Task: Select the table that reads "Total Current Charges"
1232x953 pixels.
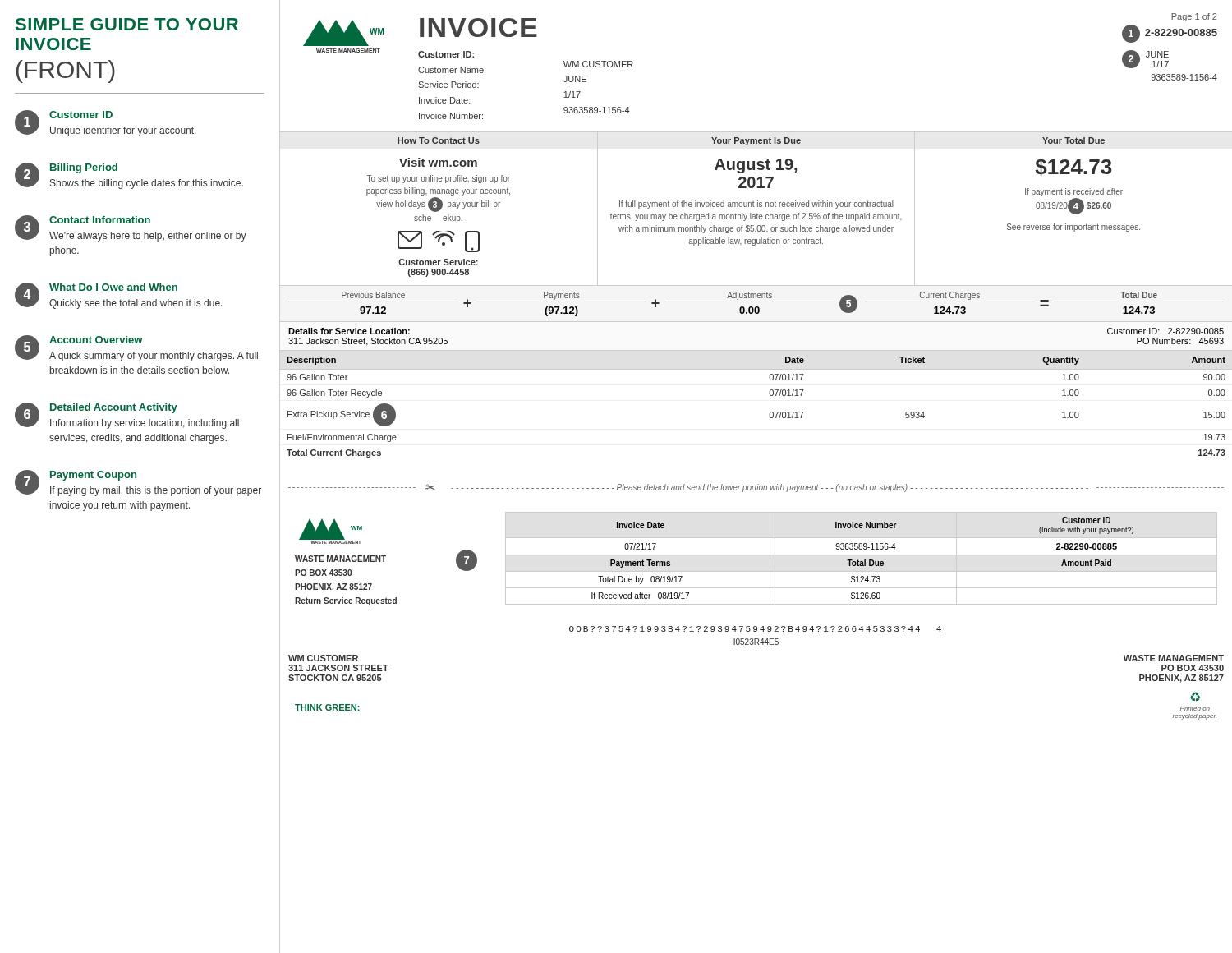Action: 756,406
